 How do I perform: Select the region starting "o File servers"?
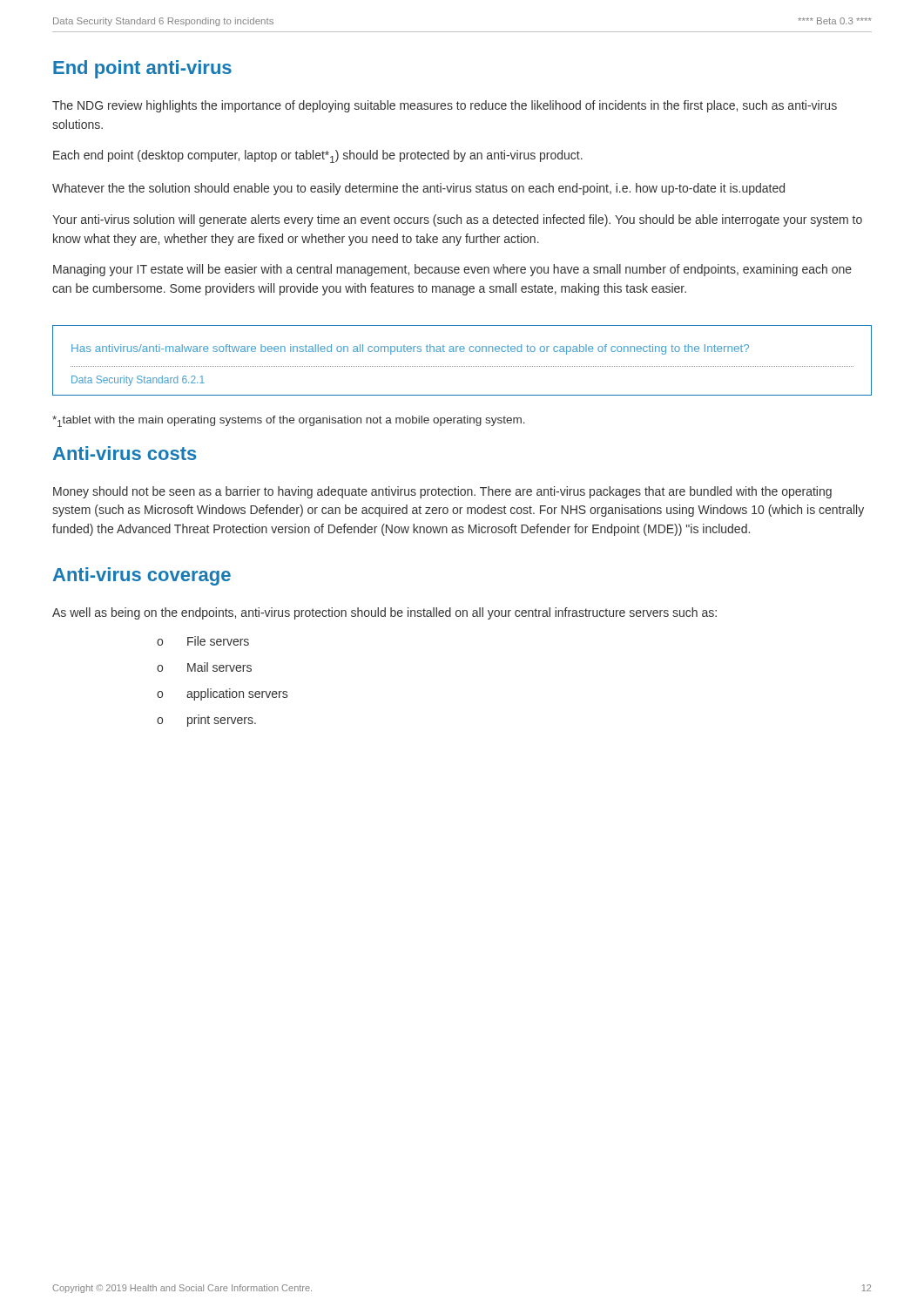click(x=203, y=642)
